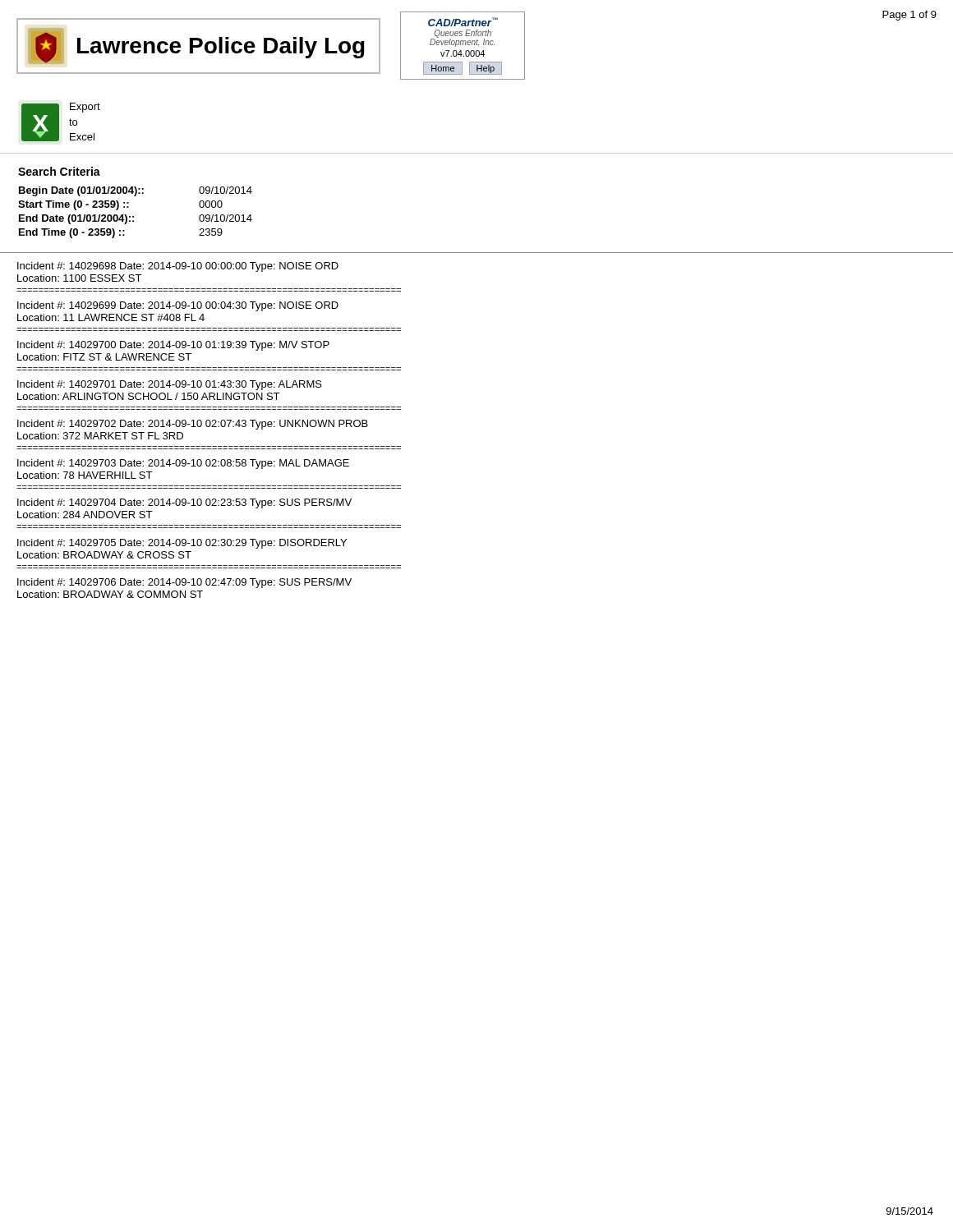This screenshot has width=953, height=1232.
Task: Click the table
Action: (486, 211)
